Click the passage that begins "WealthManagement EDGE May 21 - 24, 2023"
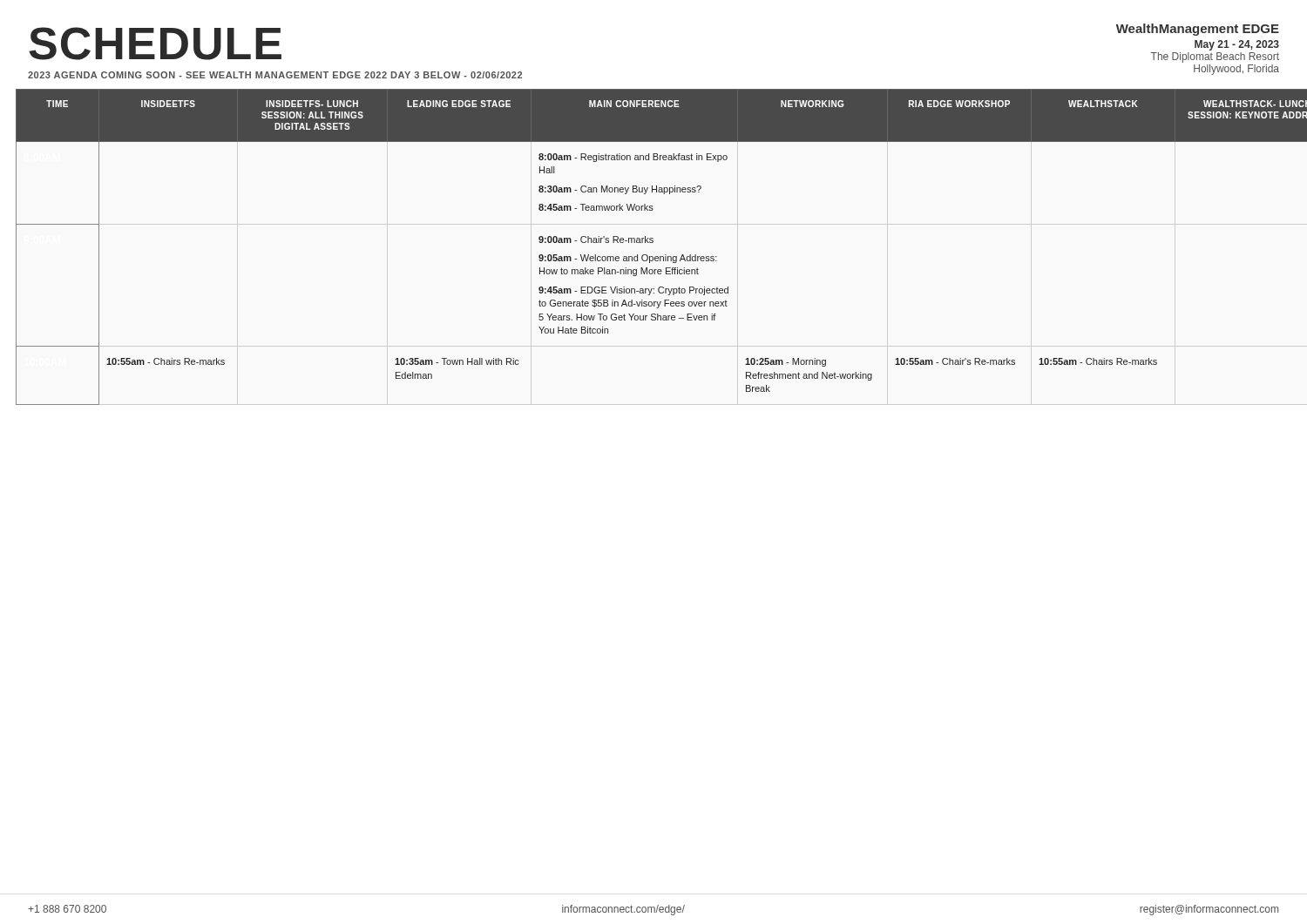This screenshot has height=924, width=1307. click(x=1198, y=48)
